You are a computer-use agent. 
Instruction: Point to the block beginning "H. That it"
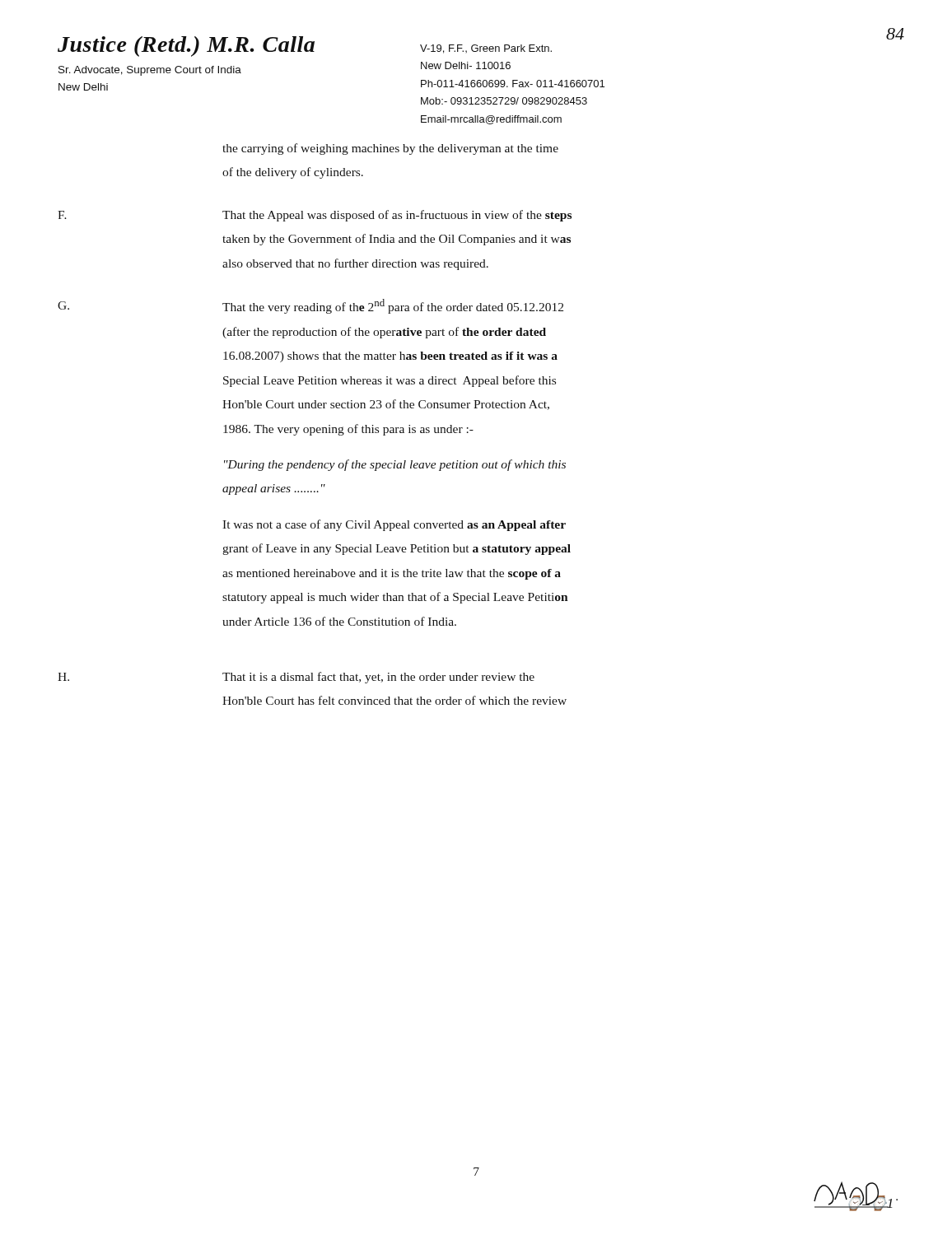click(x=312, y=689)
